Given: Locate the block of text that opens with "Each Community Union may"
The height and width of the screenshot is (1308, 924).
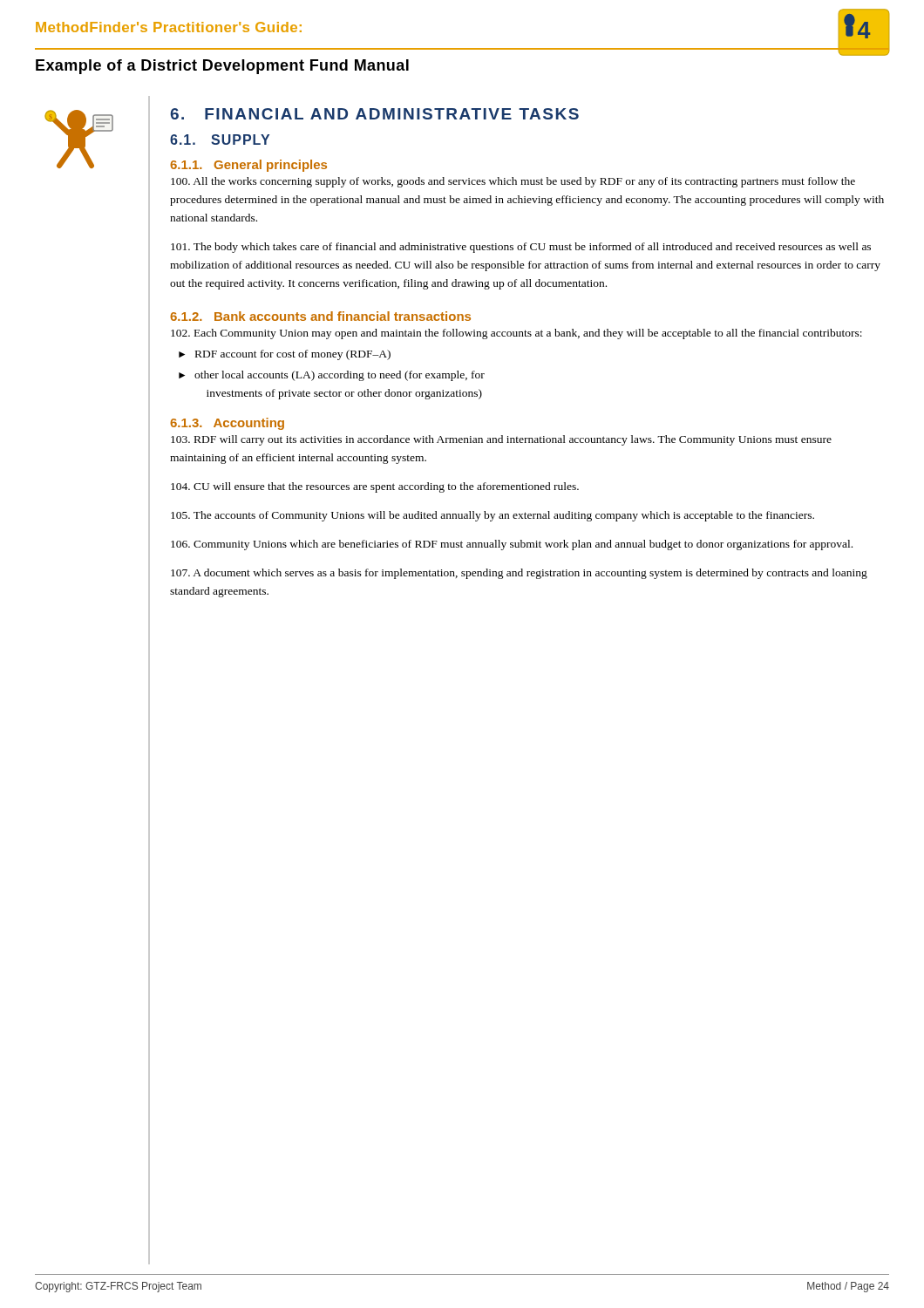Looking at the screenshot, I should click(516, 332).
